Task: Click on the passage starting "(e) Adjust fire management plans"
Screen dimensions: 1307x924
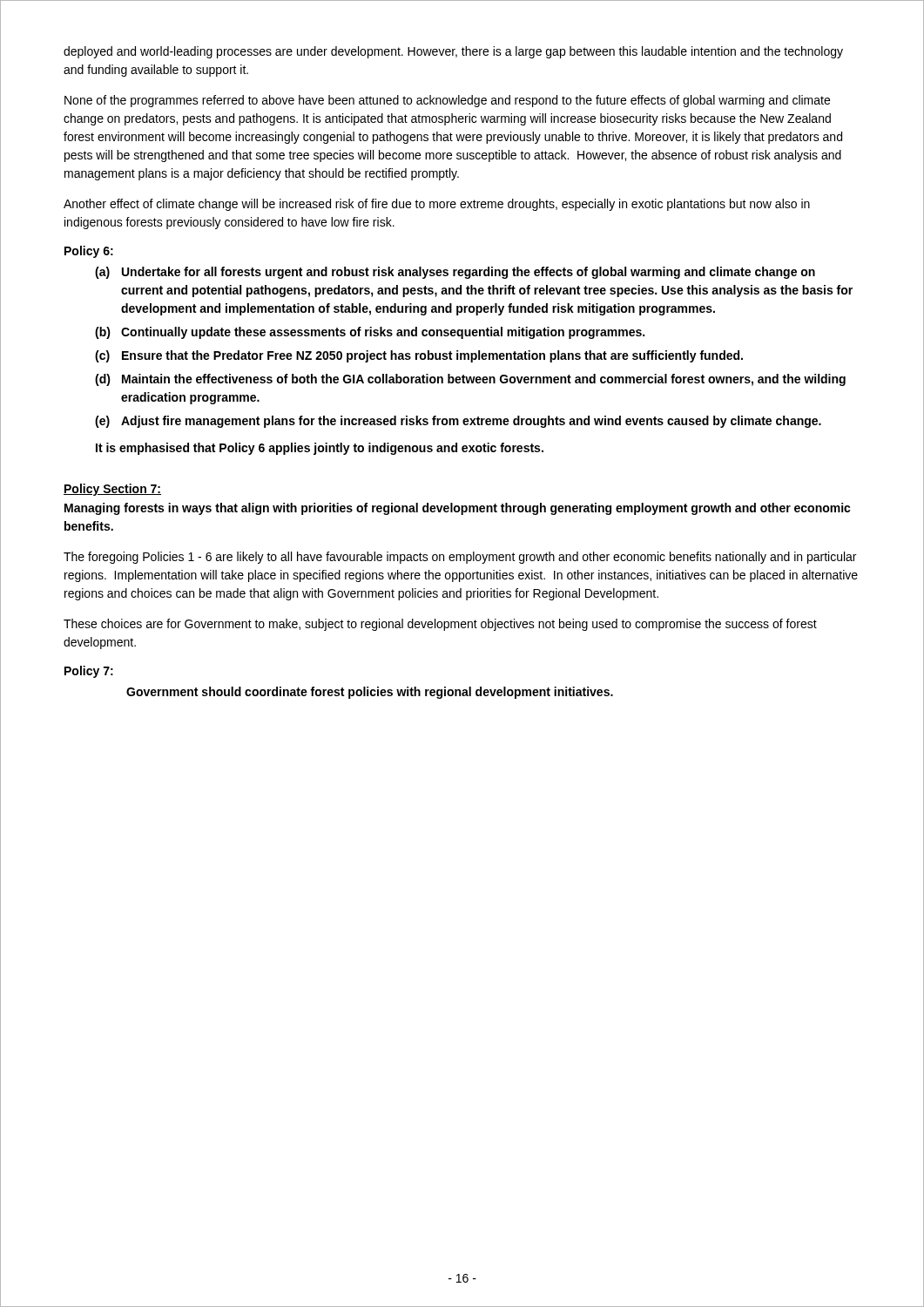Action: 478,421
